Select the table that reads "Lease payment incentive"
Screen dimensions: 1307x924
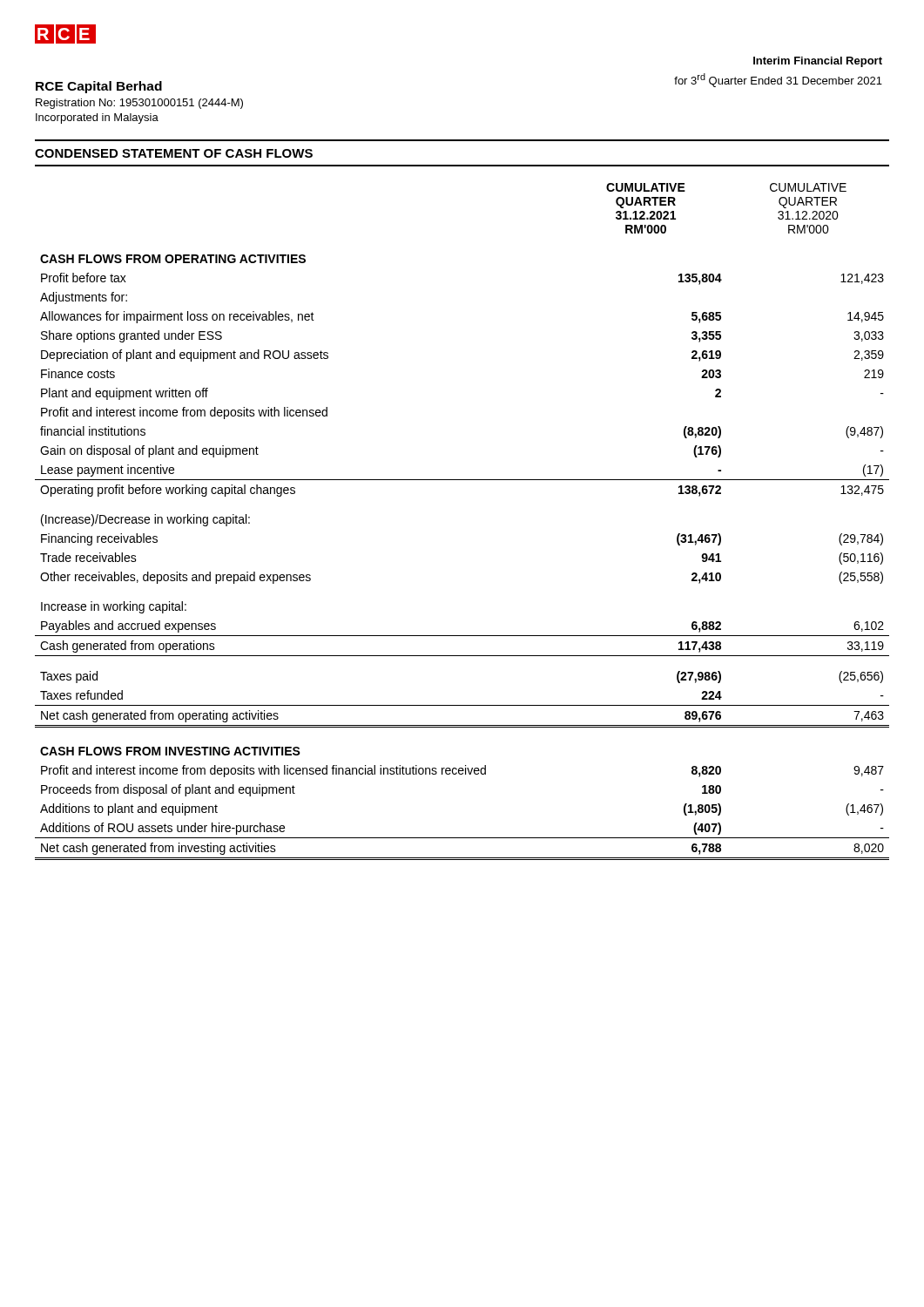[462, 513]
